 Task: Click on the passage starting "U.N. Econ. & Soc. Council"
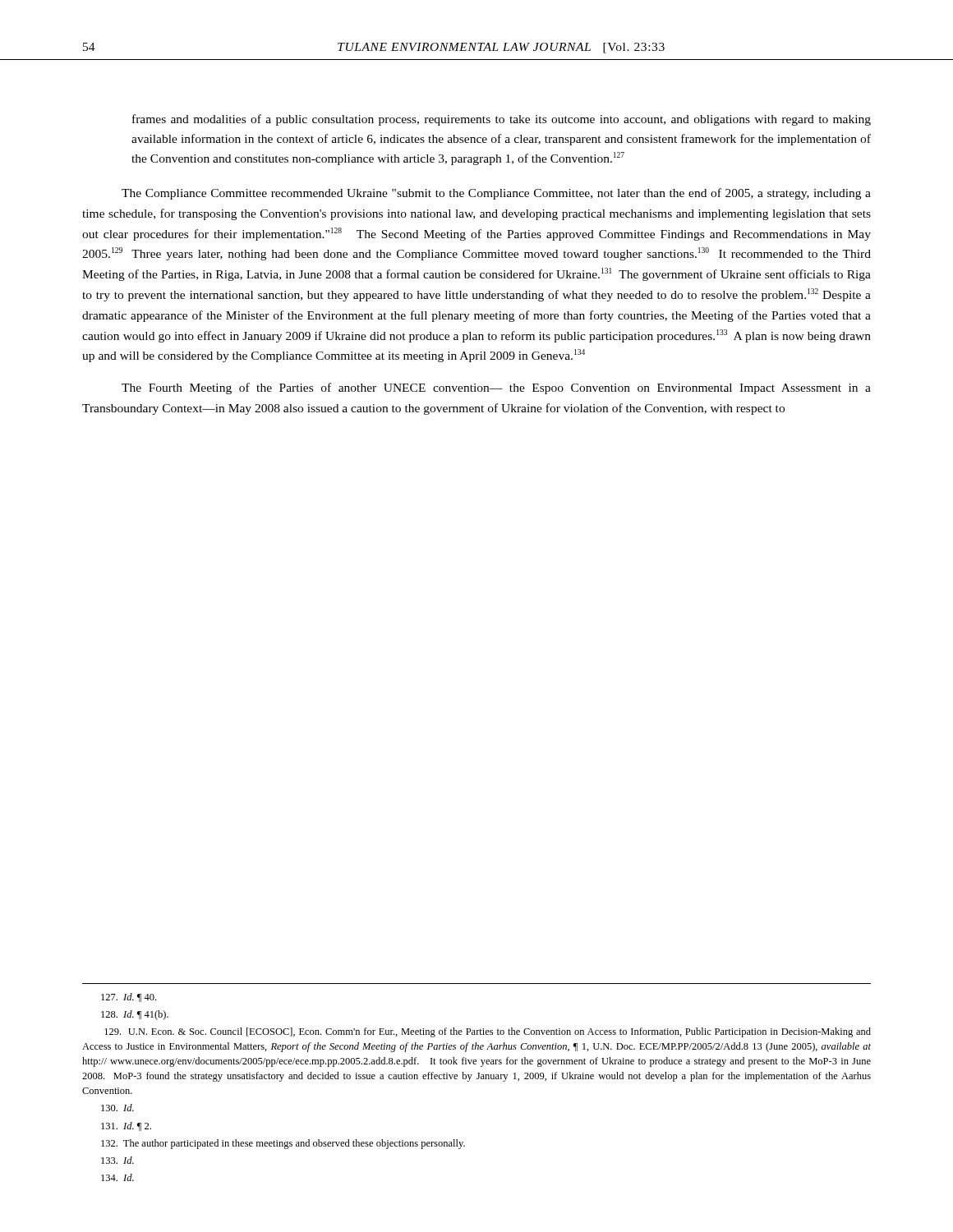(476, 1061)
